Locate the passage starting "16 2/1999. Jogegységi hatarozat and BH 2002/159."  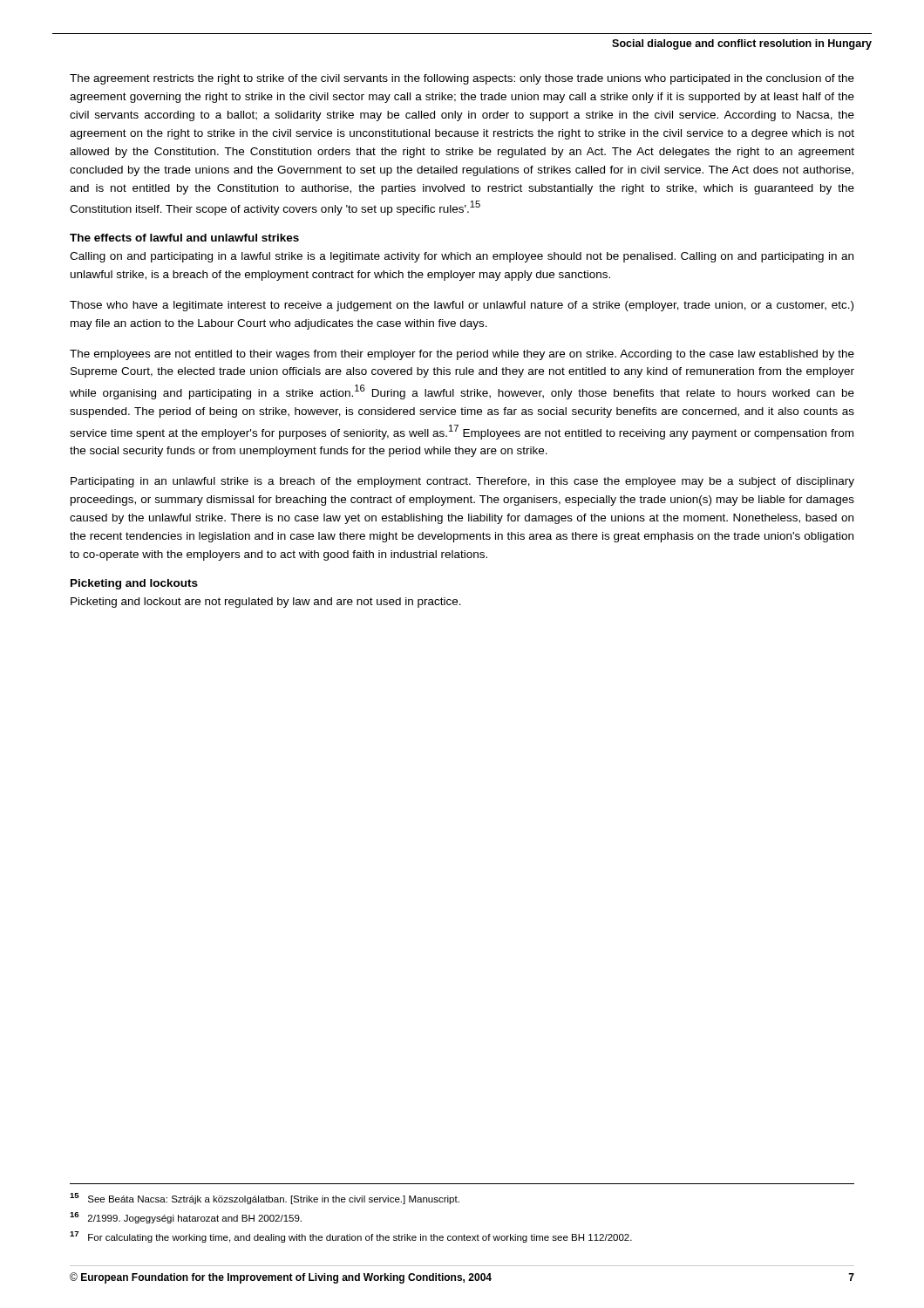(186, 1216)
